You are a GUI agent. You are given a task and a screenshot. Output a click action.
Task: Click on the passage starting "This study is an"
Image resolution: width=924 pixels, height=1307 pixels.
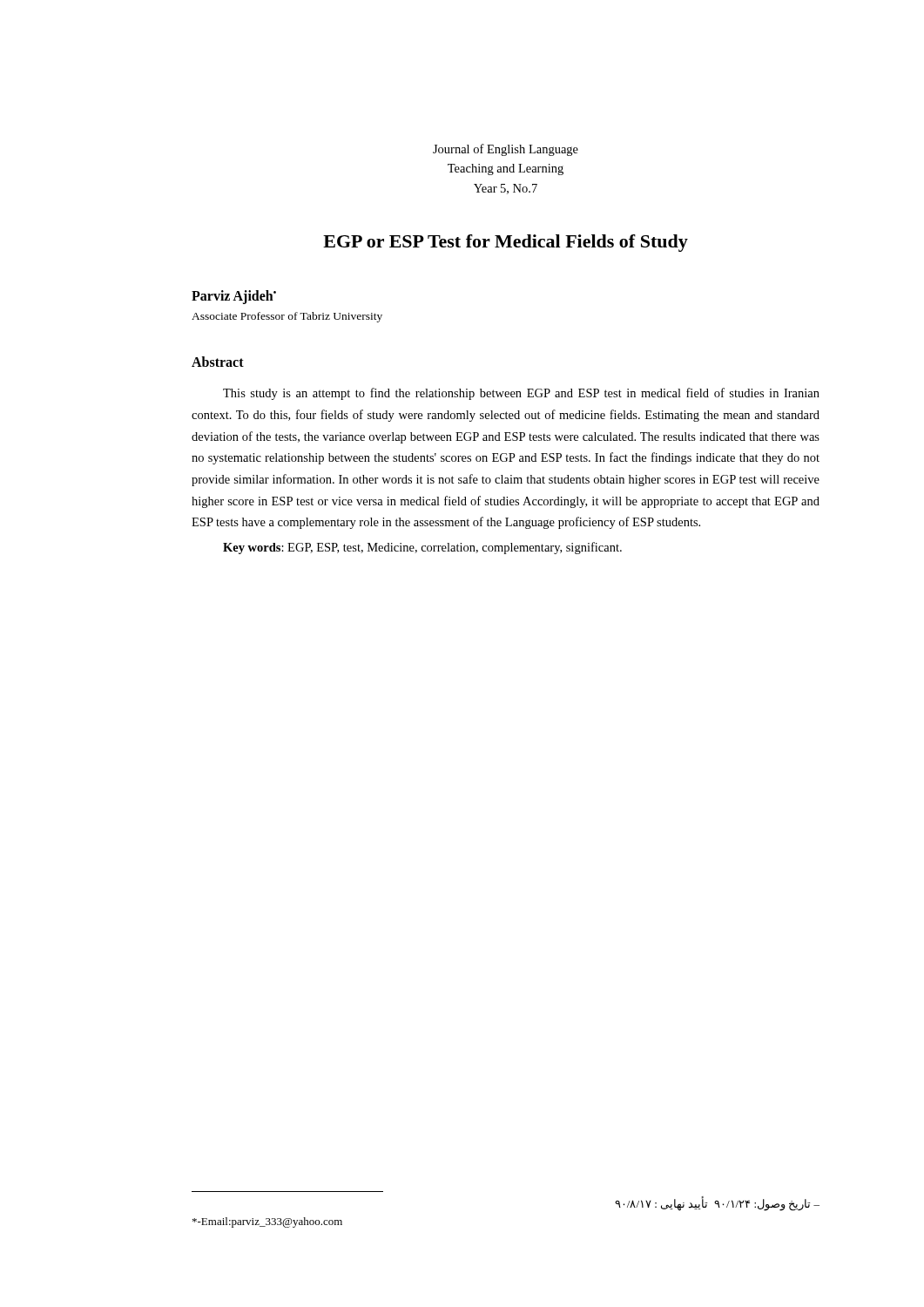[506, 458]
